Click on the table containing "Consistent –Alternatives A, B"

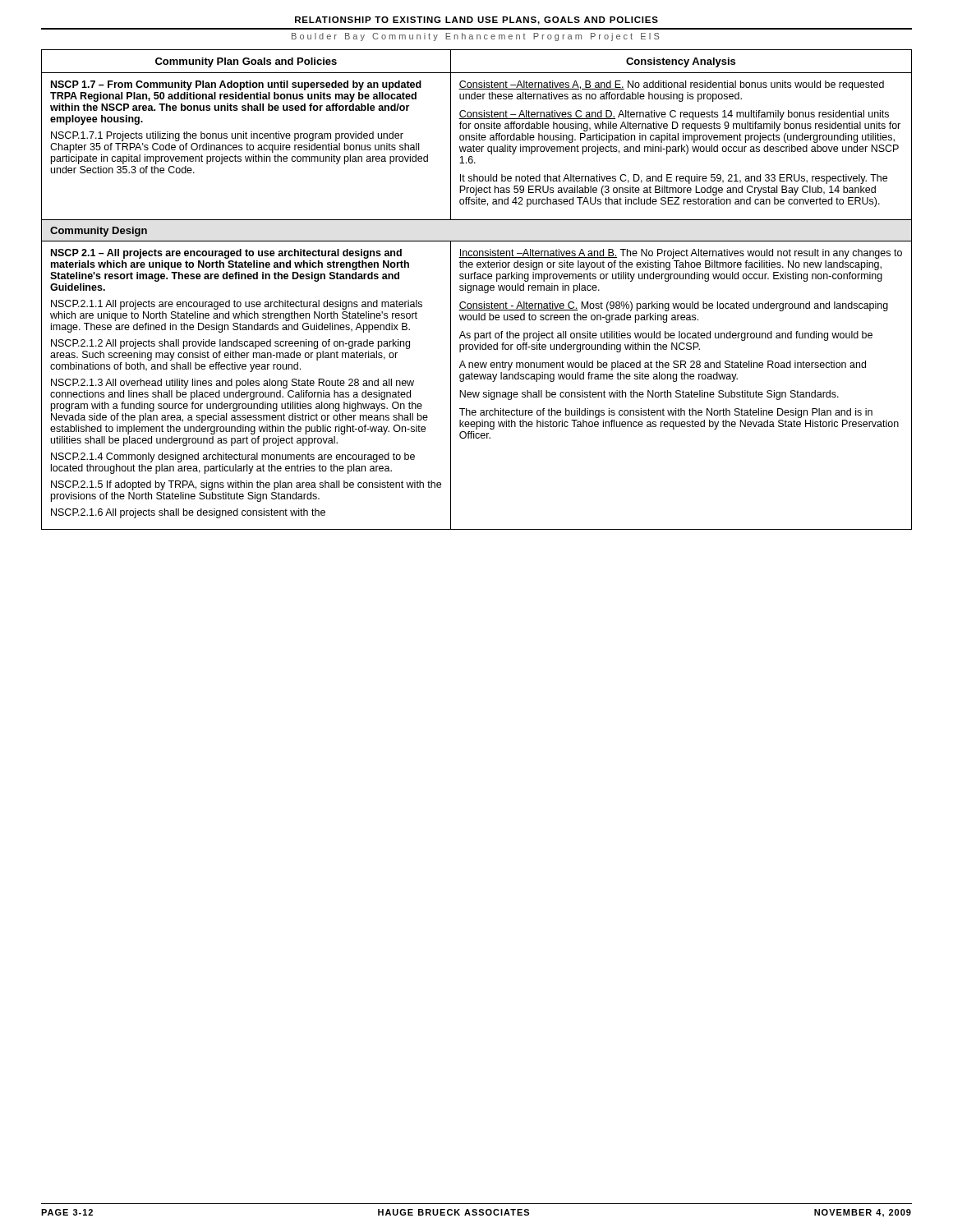pos(476,290)
